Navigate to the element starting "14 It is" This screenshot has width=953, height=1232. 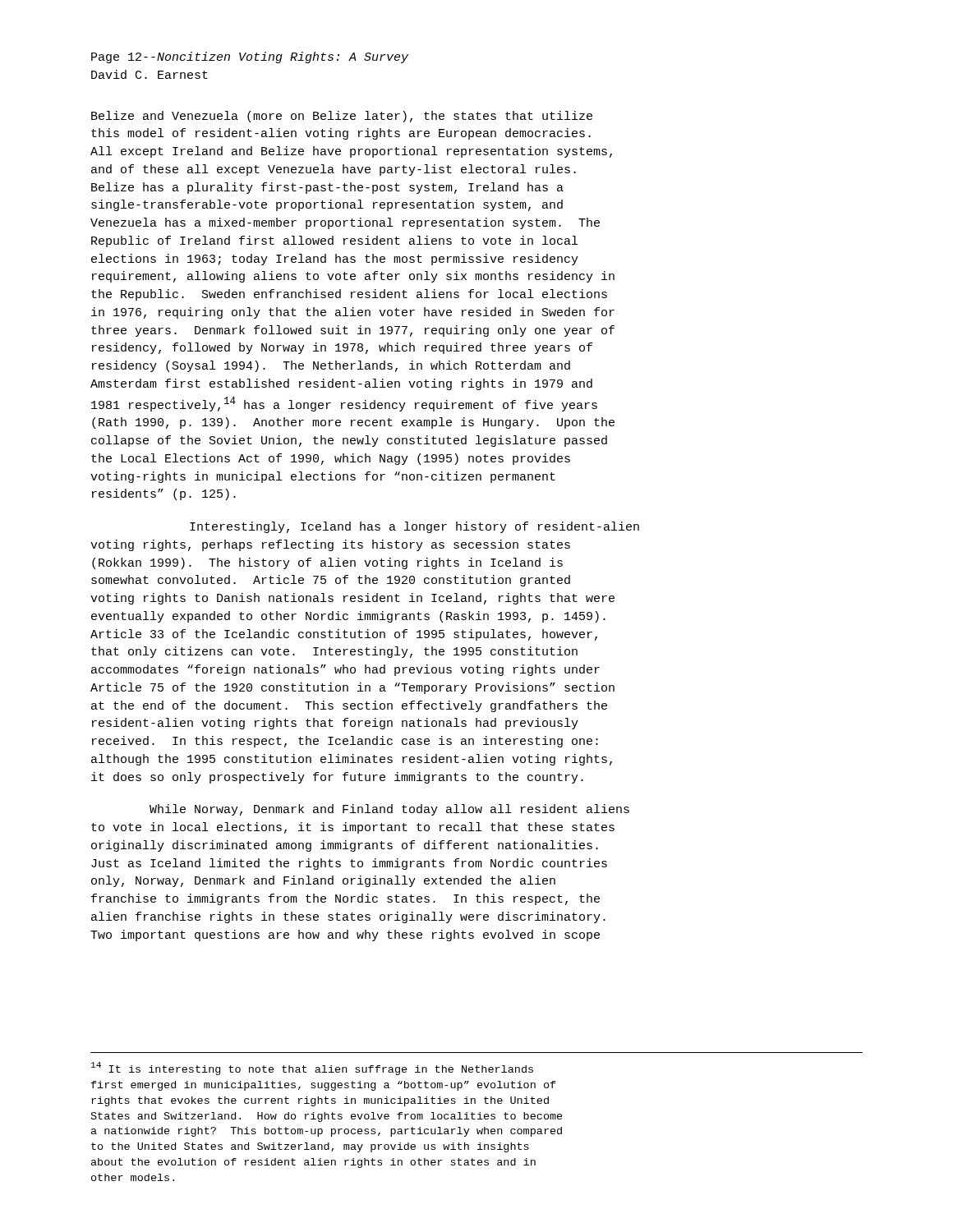pos(476,1123)
